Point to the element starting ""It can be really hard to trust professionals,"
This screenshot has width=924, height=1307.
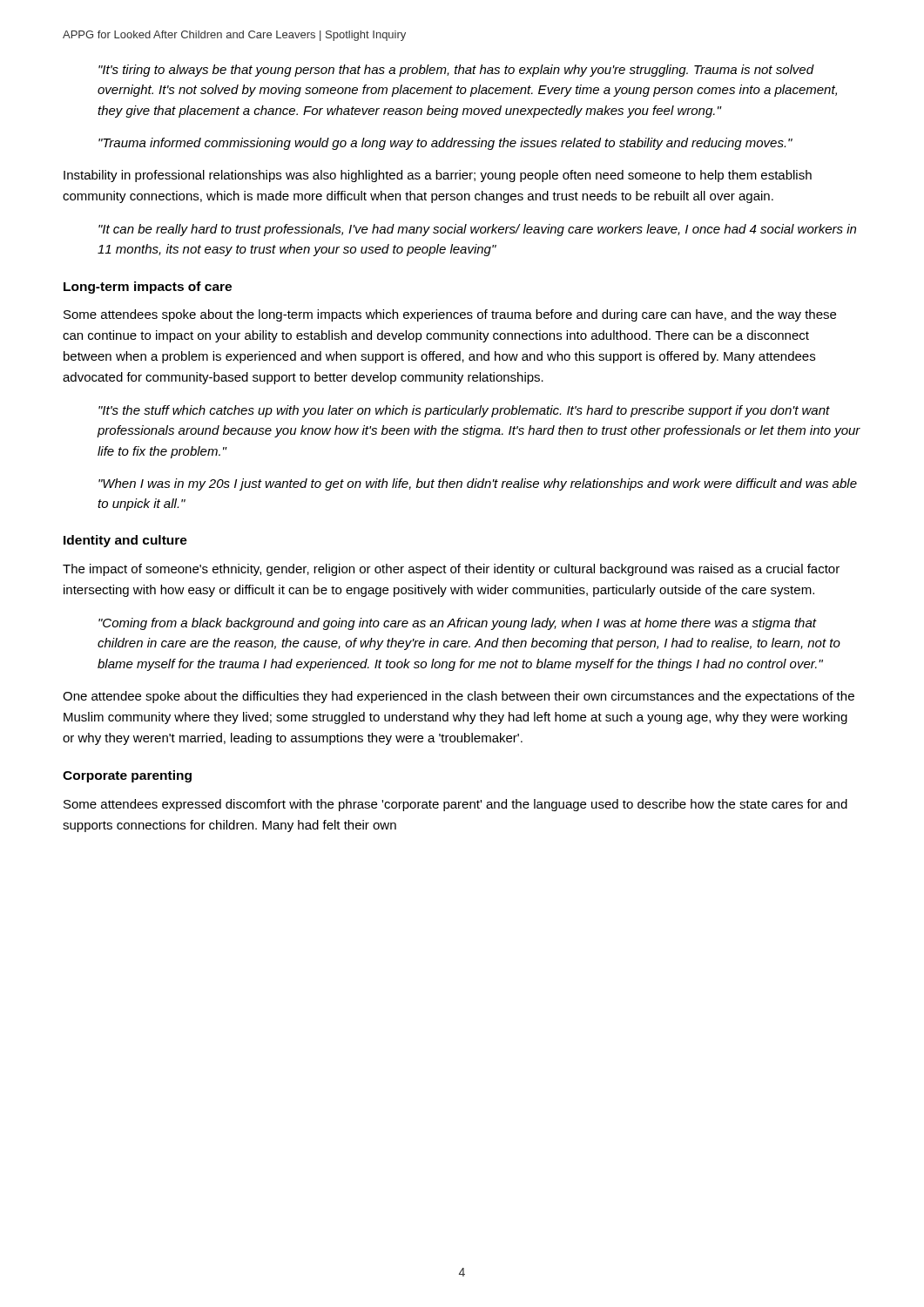477,239
